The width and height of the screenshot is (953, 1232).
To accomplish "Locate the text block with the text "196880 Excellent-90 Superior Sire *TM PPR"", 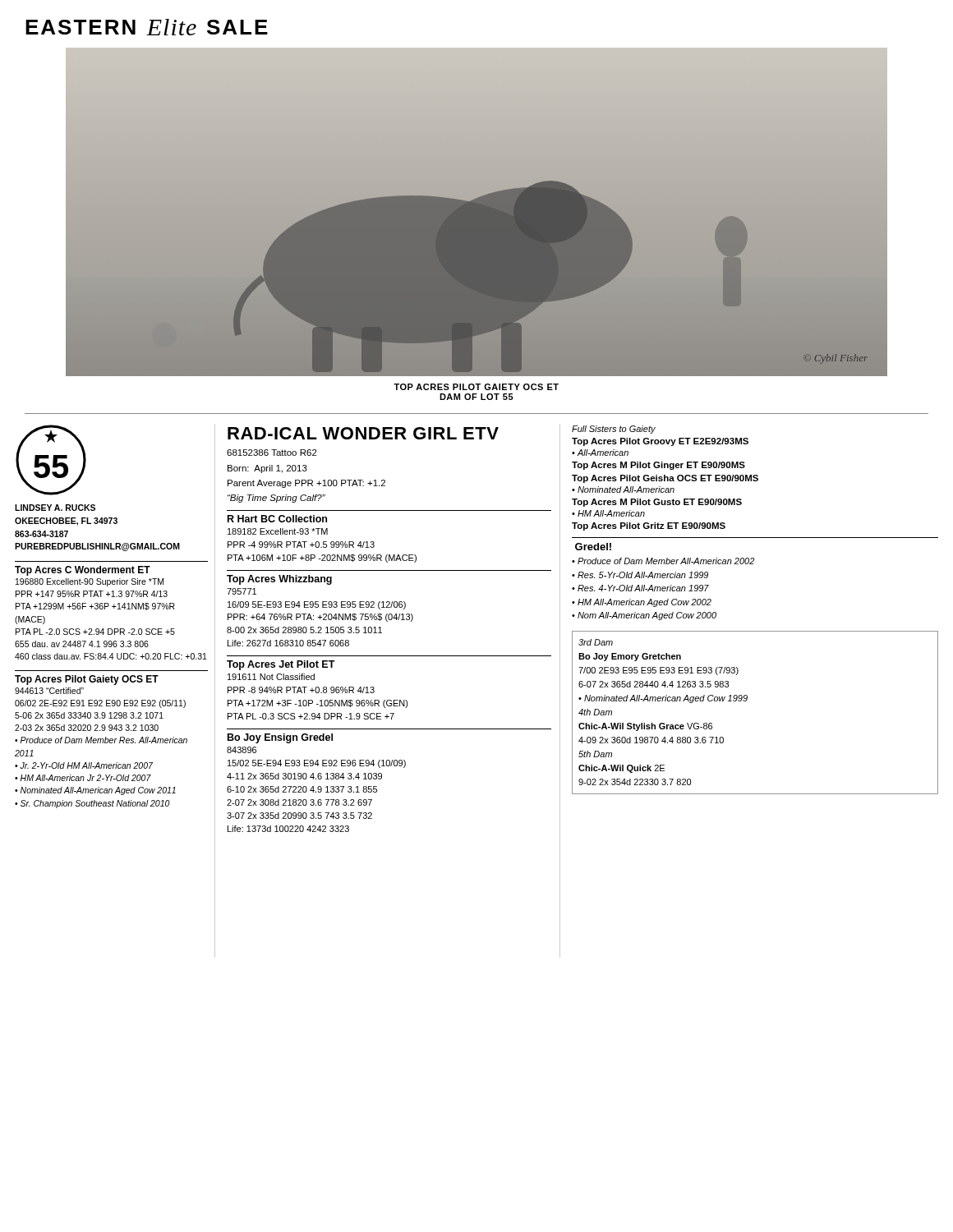I will click(111, 619).
